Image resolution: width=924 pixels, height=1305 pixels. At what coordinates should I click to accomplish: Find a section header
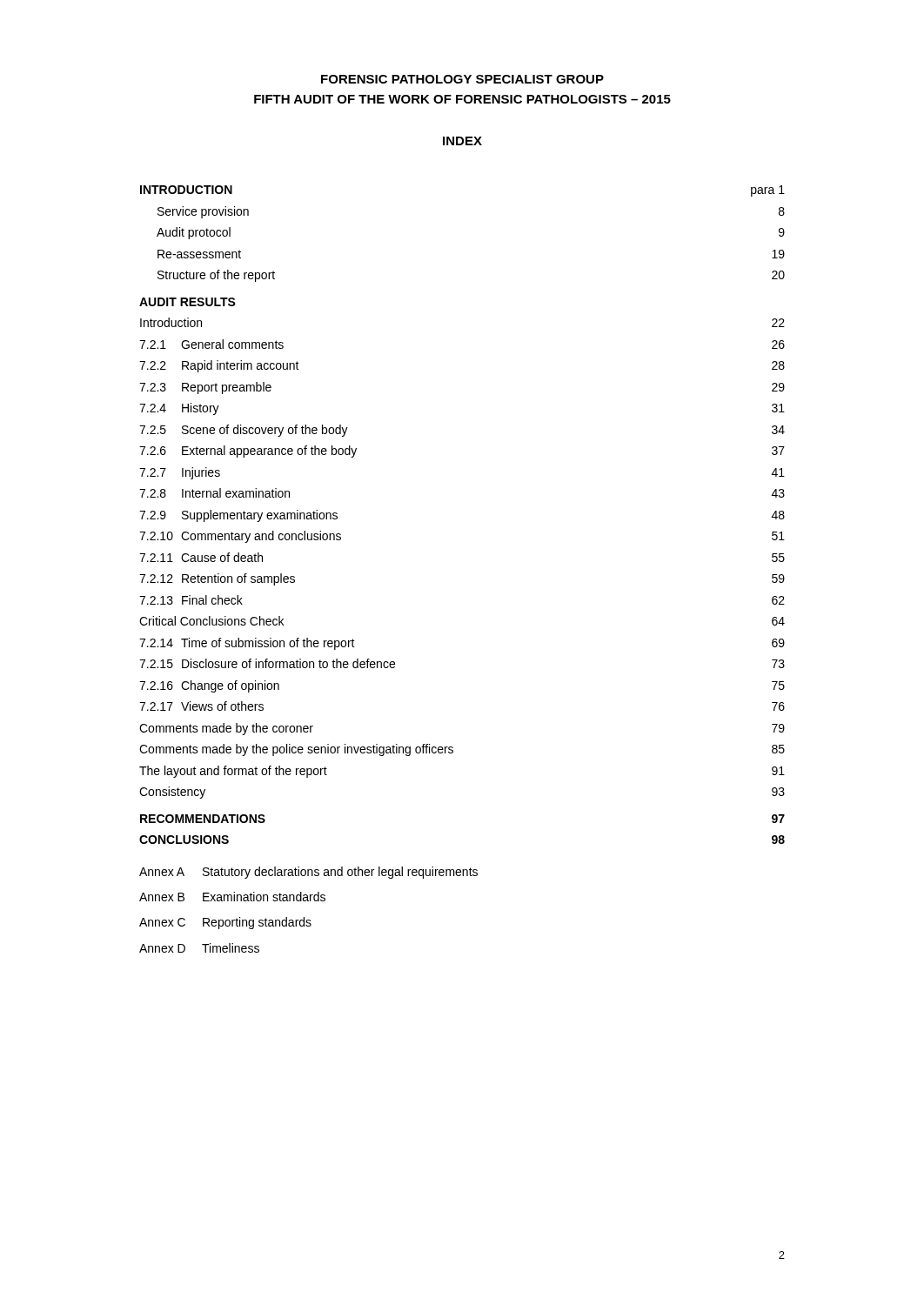click(x=462, y=140)
